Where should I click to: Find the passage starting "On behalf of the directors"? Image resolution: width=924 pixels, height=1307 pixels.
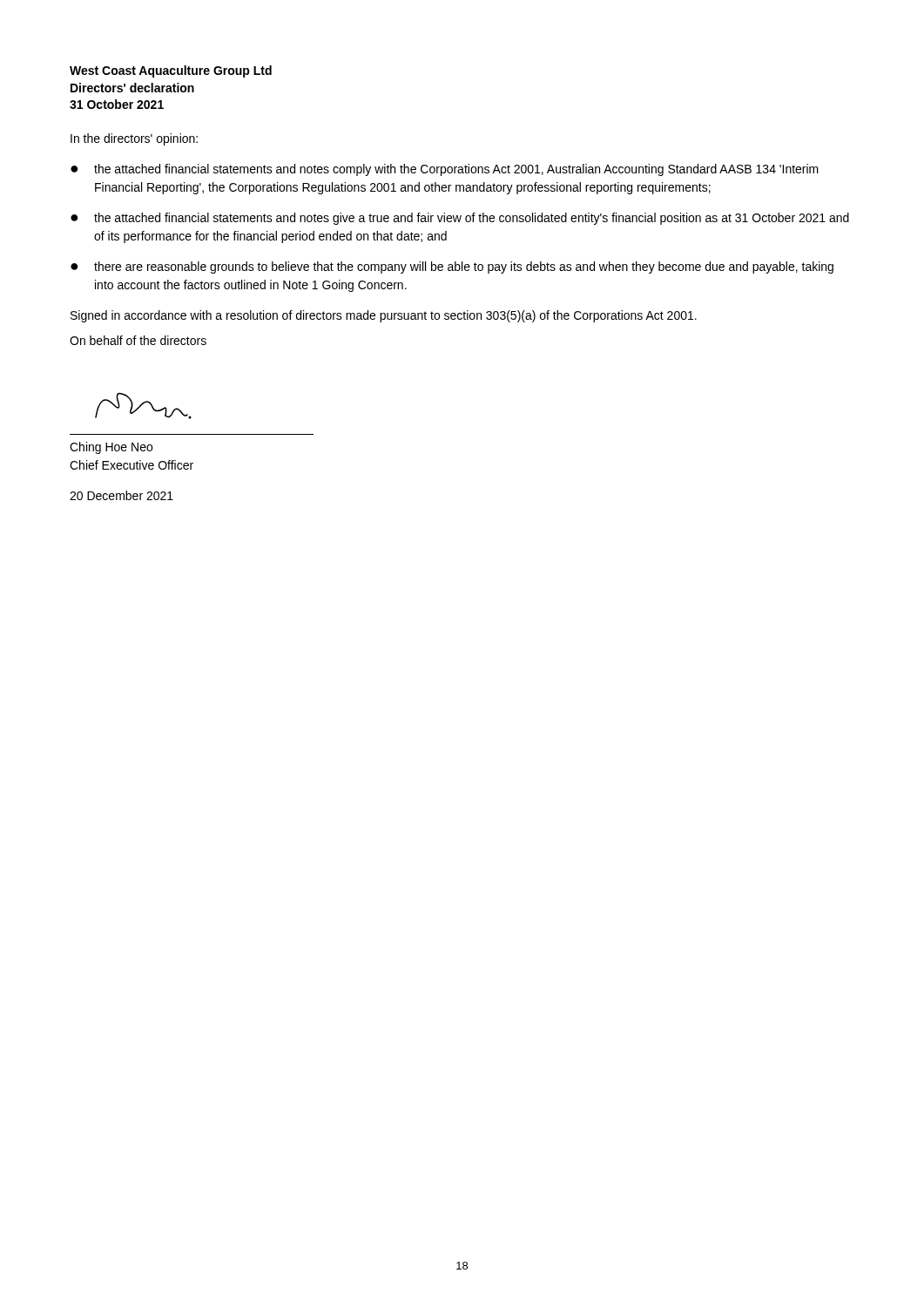coord(138,341)
